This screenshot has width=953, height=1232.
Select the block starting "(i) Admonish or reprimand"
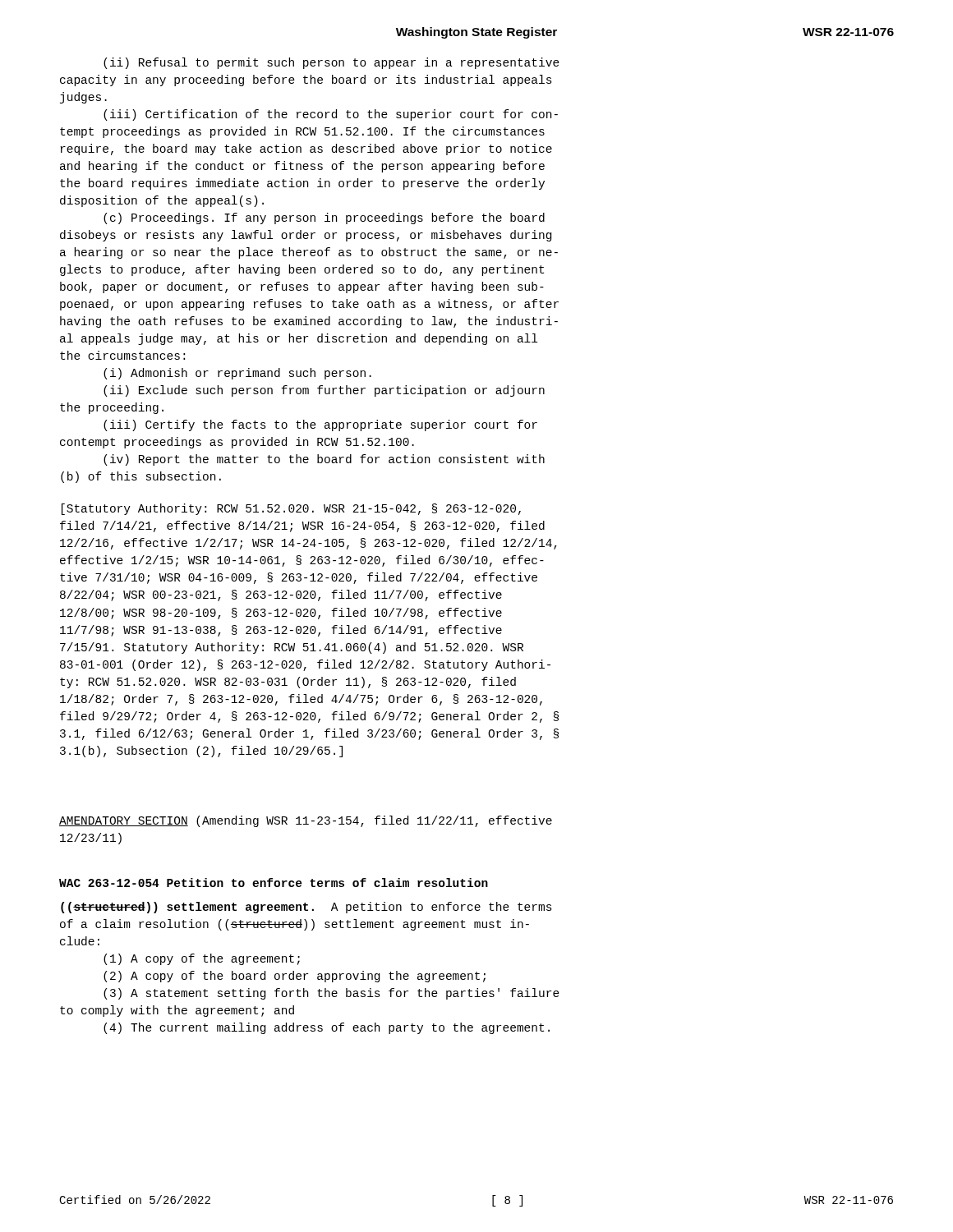pyautogui.click(x=237, y=374)
